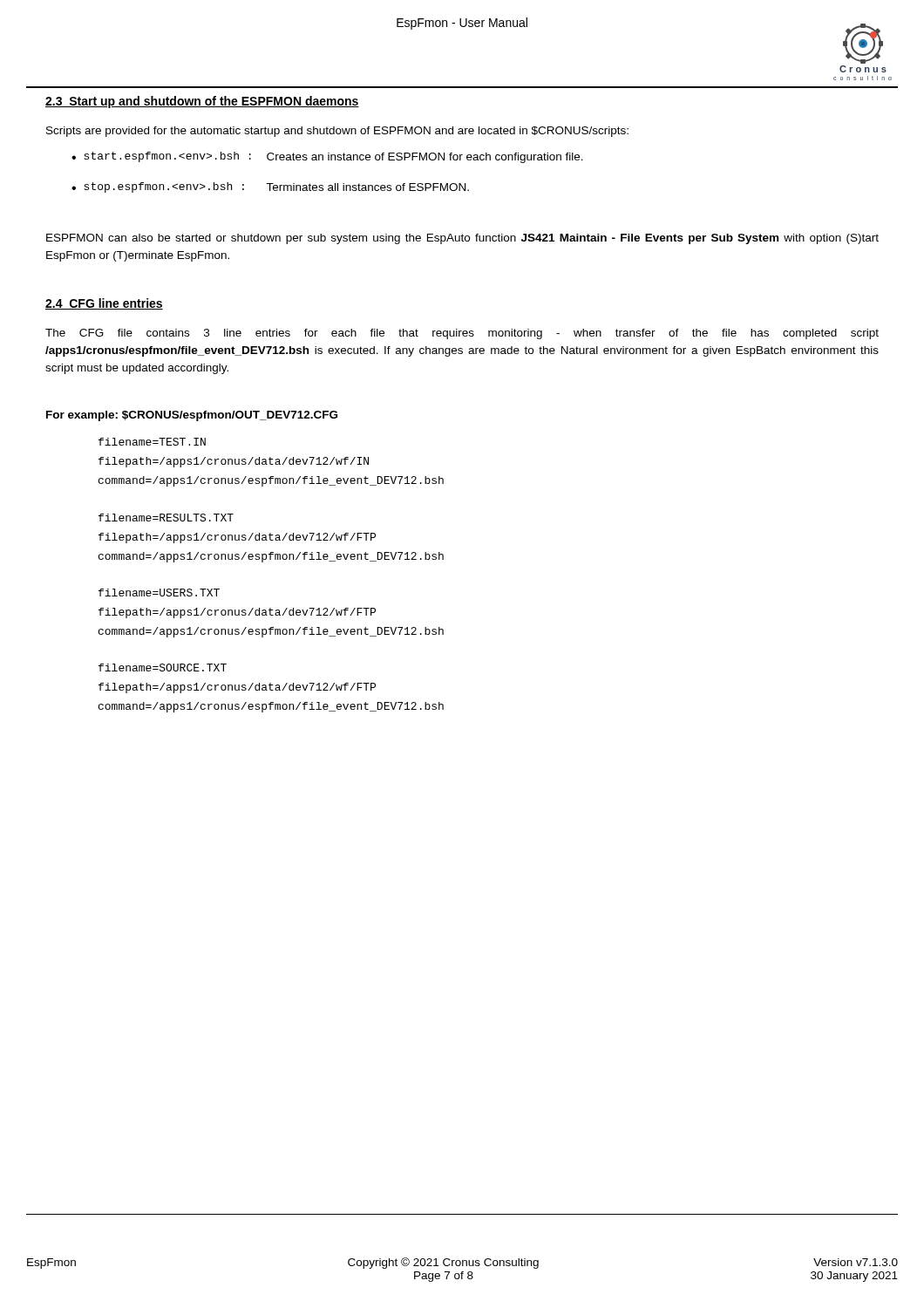
Task: Point to the text starting "The CFG file contains 3 line entries for"
Action: (x=462, y=350)
